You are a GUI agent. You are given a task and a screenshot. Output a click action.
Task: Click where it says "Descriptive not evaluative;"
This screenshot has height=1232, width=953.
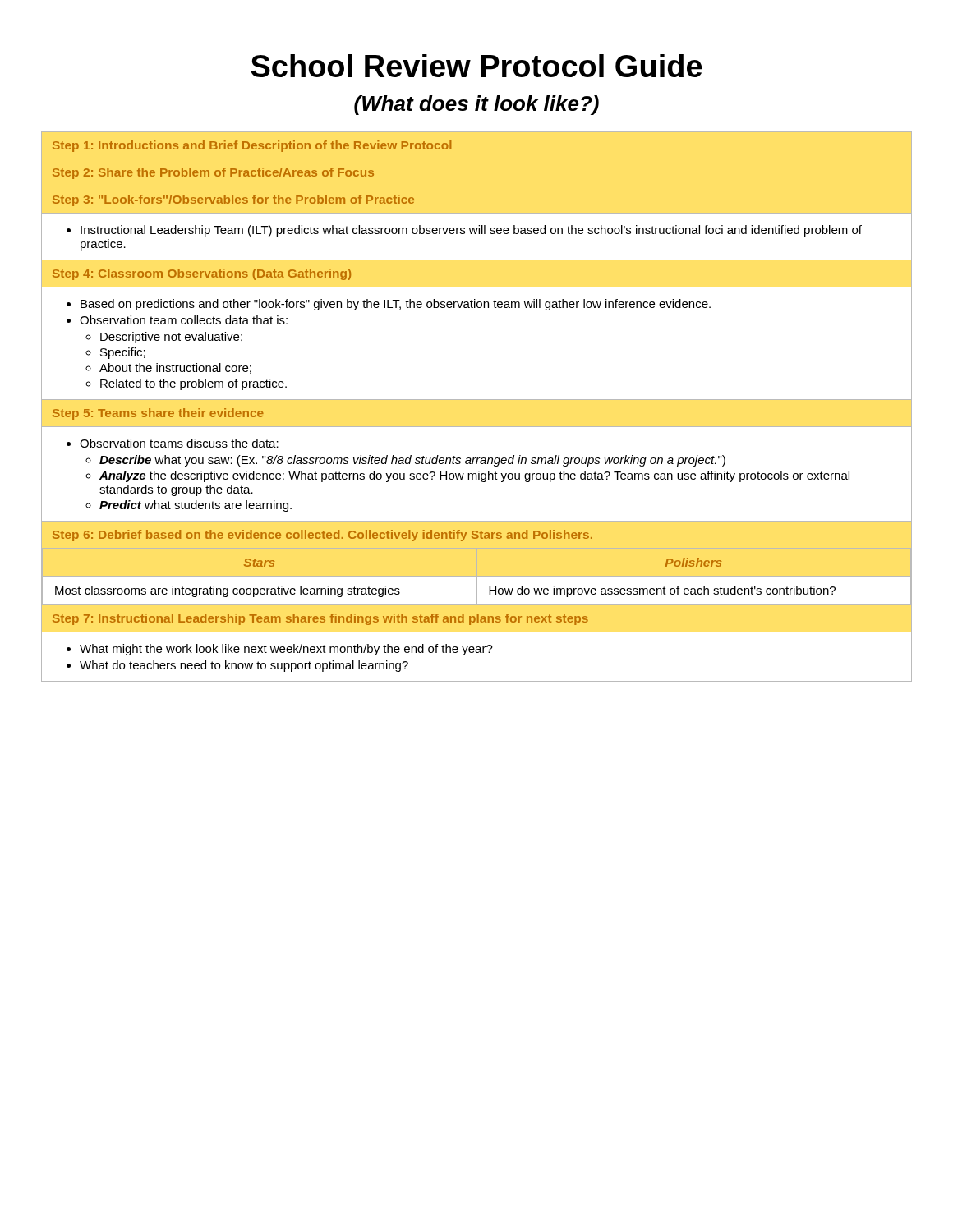coord(171,336)
